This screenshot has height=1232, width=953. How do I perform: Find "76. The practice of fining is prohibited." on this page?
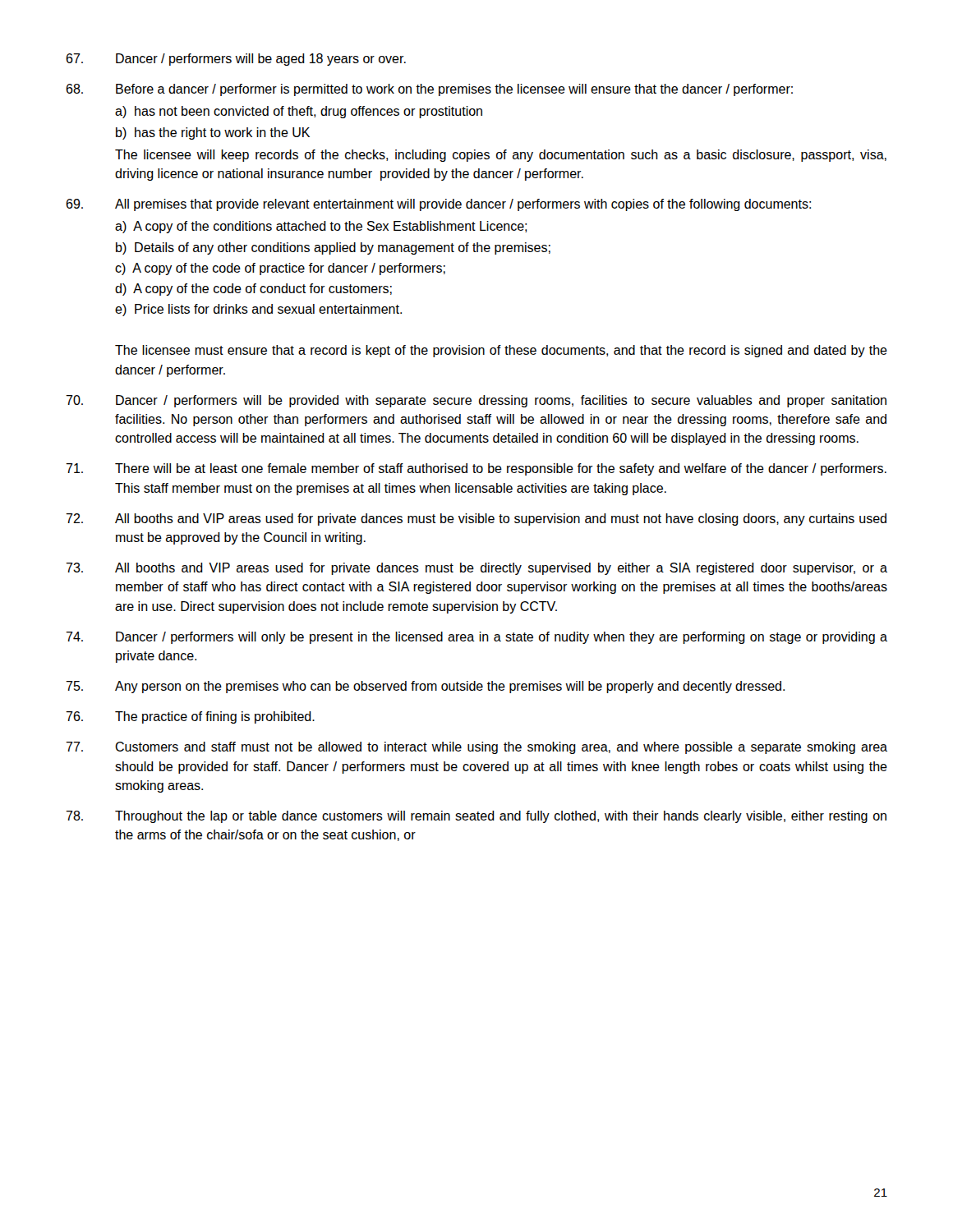pos(190,717)
